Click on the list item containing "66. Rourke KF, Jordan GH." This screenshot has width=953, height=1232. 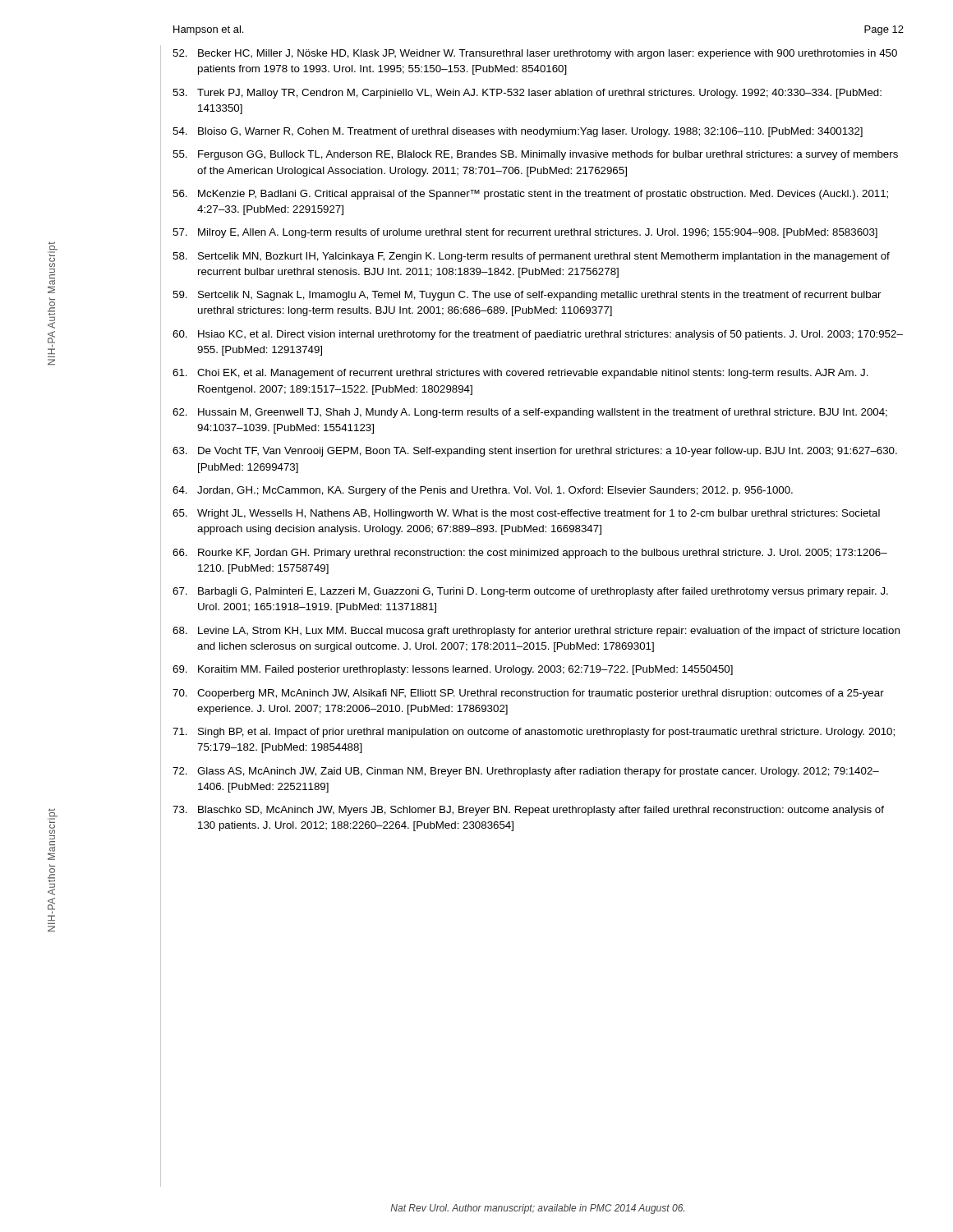coord(538,560)
